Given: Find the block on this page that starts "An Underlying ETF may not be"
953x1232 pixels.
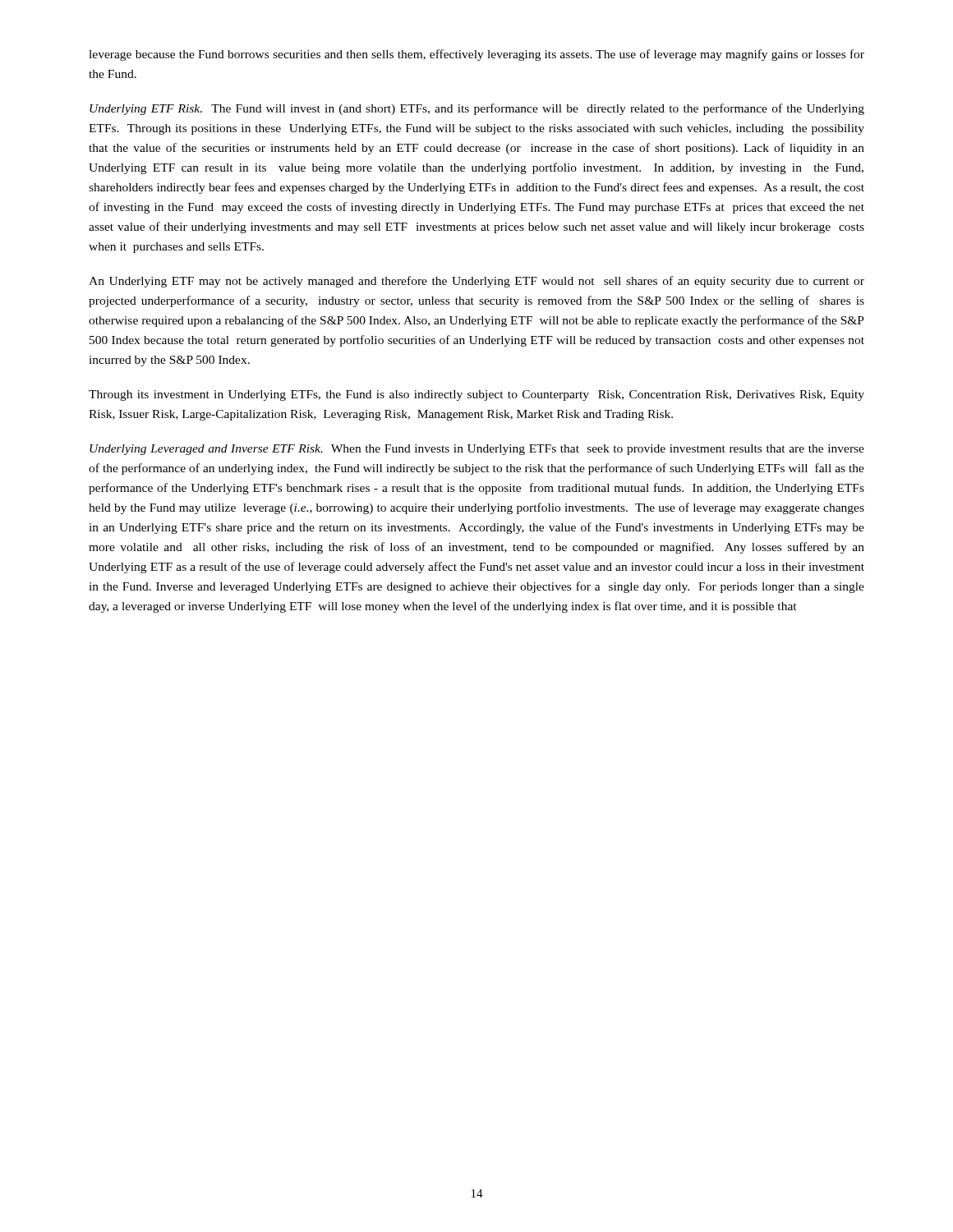Looking at the screenshot, I should click(476, 320).
